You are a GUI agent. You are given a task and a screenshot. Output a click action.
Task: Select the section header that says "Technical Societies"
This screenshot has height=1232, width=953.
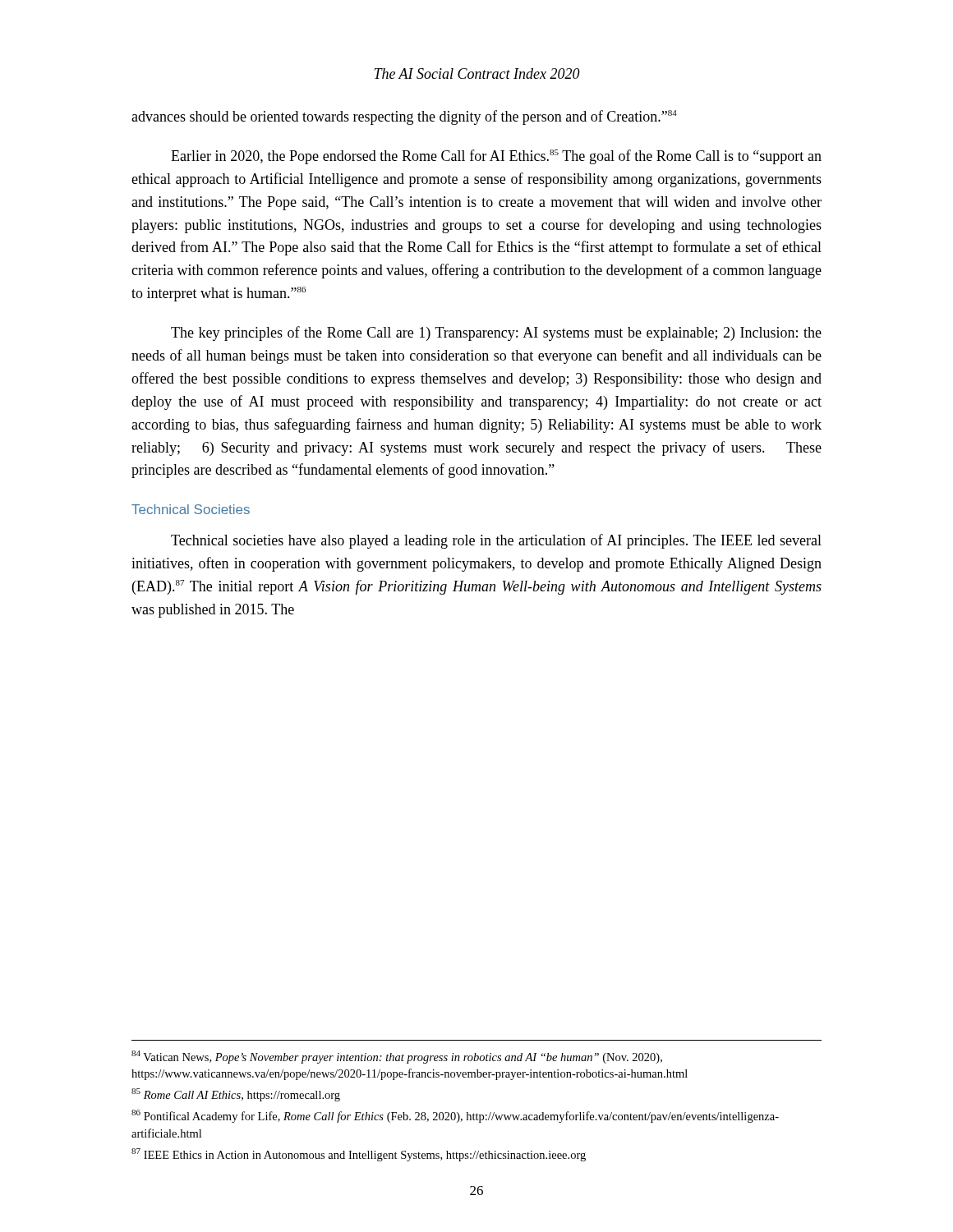coord(191,510)
